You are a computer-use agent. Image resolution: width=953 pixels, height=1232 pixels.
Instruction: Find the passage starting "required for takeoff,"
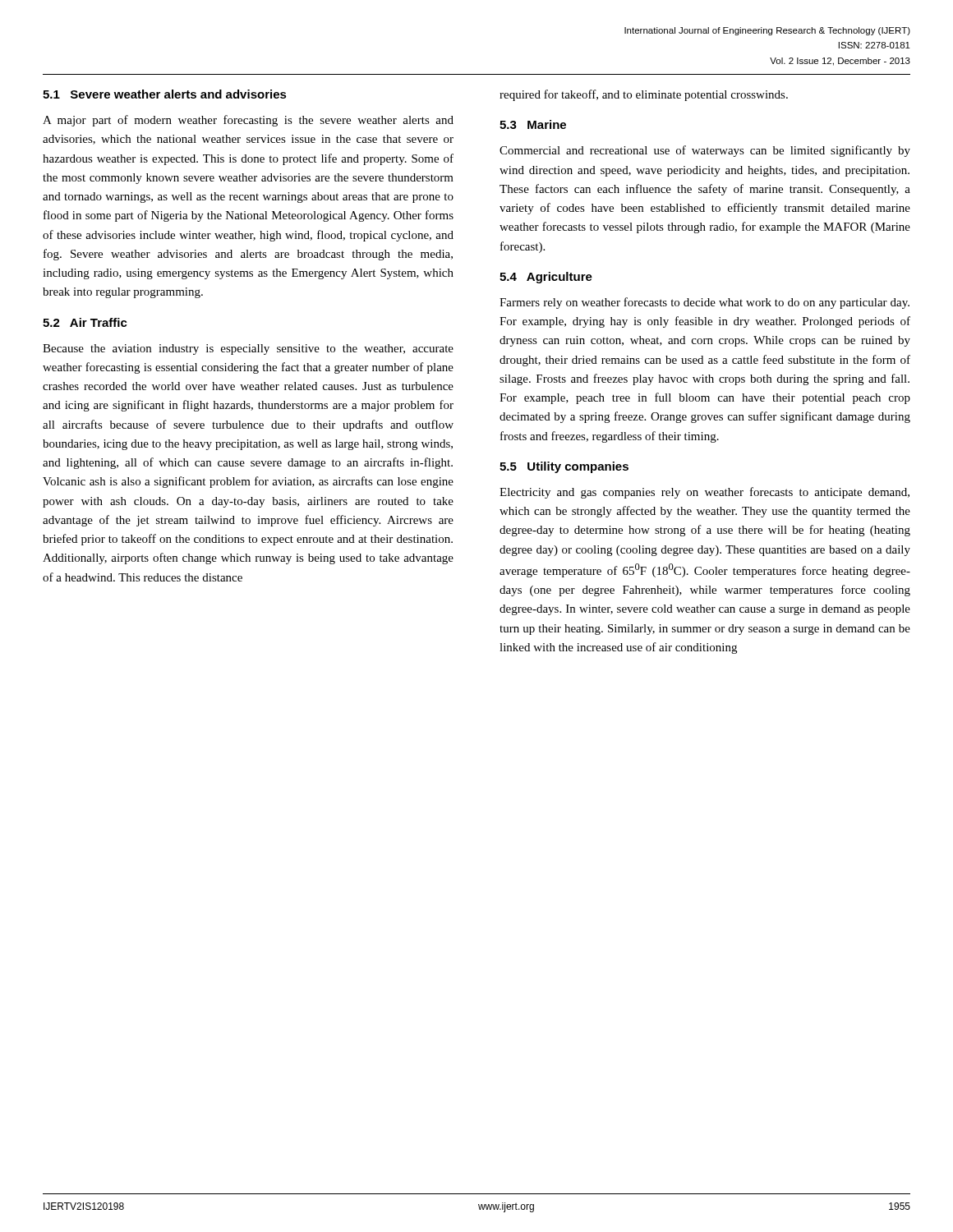pyautogui.click(x=644, y=94)
